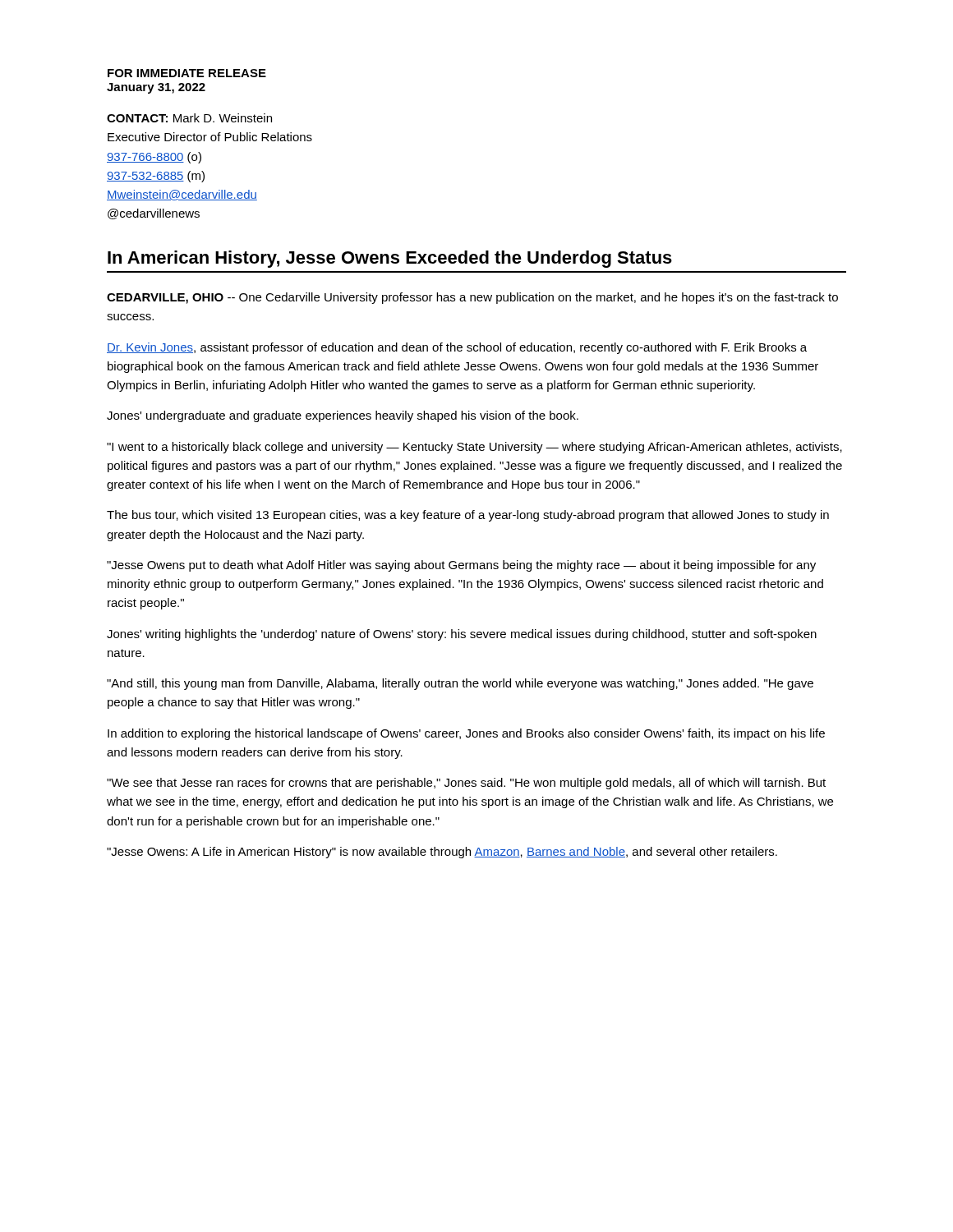Viewport: 953px width, 1232px height.
Task: Find the block starting "In American History, Jesse Owens Exceeded the Underdog"
Action: [476, 258]
